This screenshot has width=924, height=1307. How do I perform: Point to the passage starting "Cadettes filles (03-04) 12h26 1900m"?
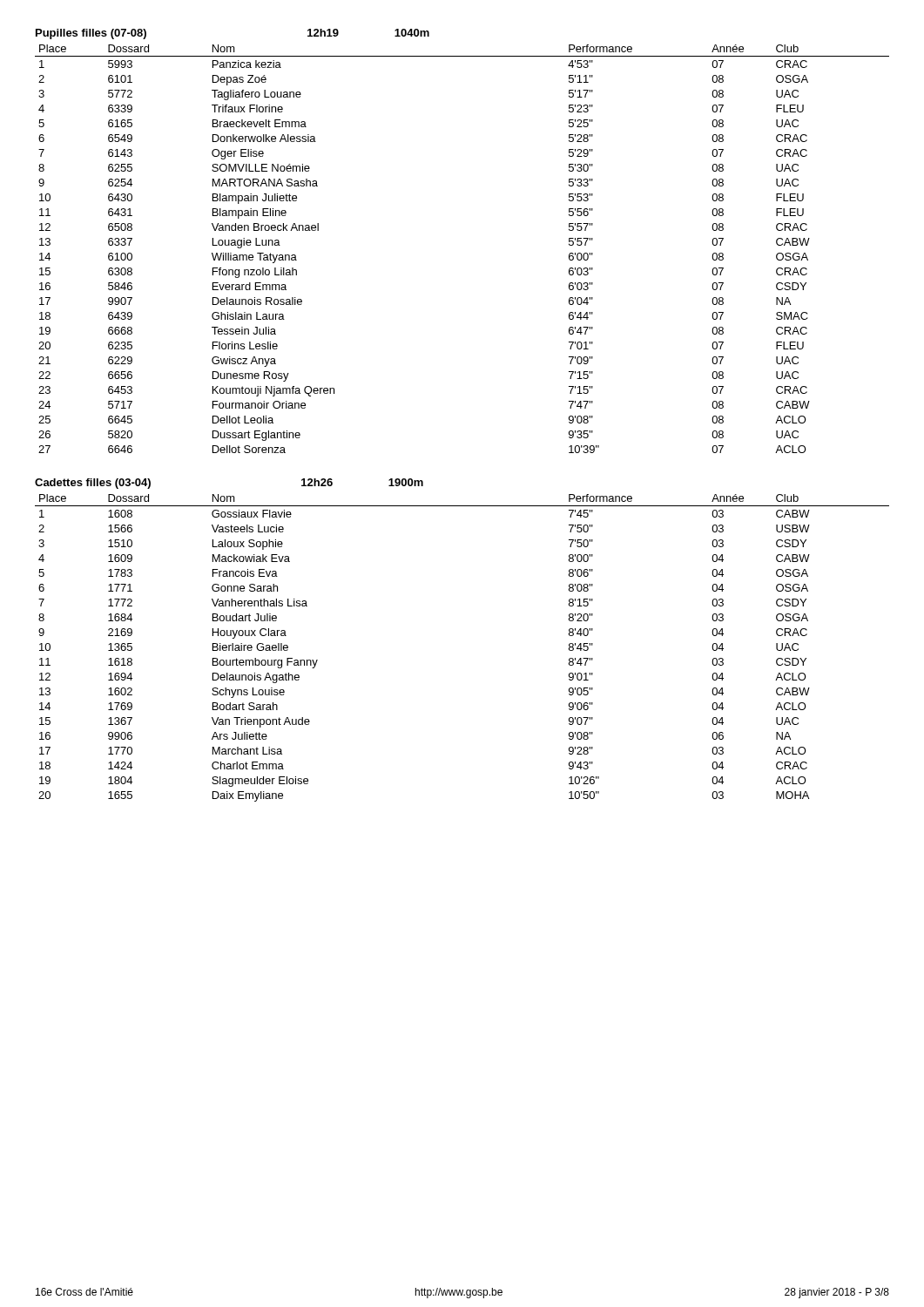(x=94, y=483)
